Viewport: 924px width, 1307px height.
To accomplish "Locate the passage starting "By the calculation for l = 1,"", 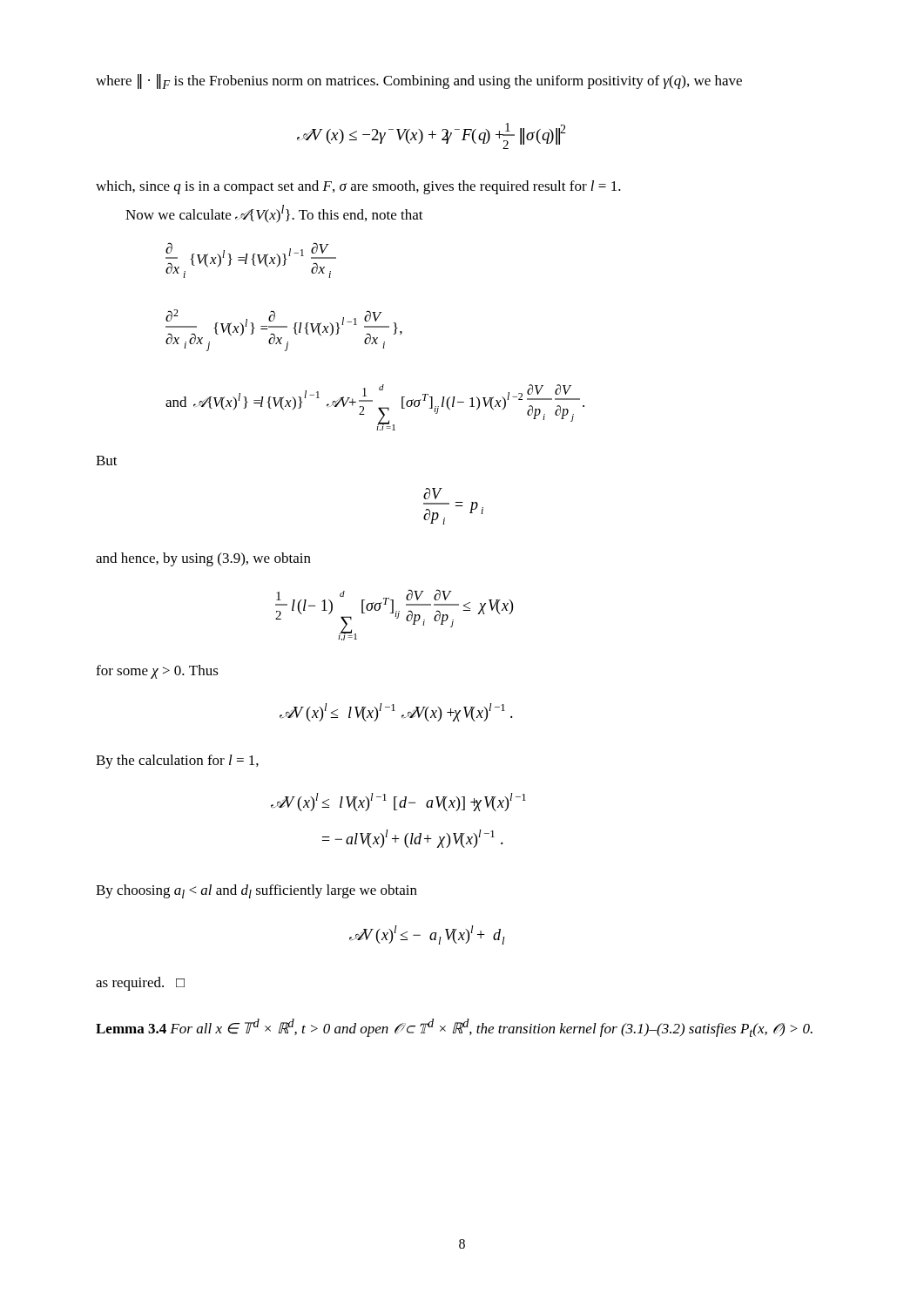I will pos(178,760).
